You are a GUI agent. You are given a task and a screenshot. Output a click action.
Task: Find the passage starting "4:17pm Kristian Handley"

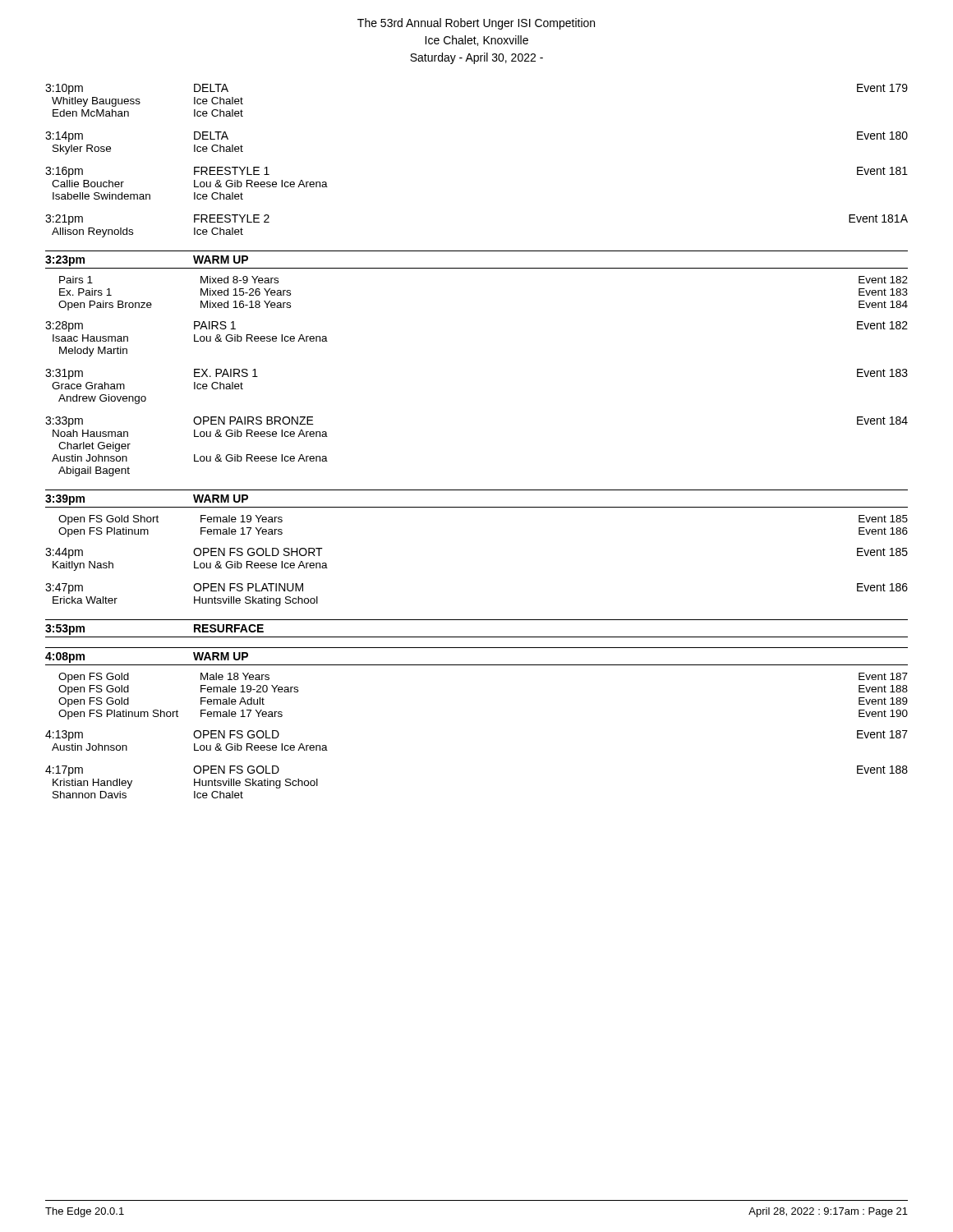point(64,771)
